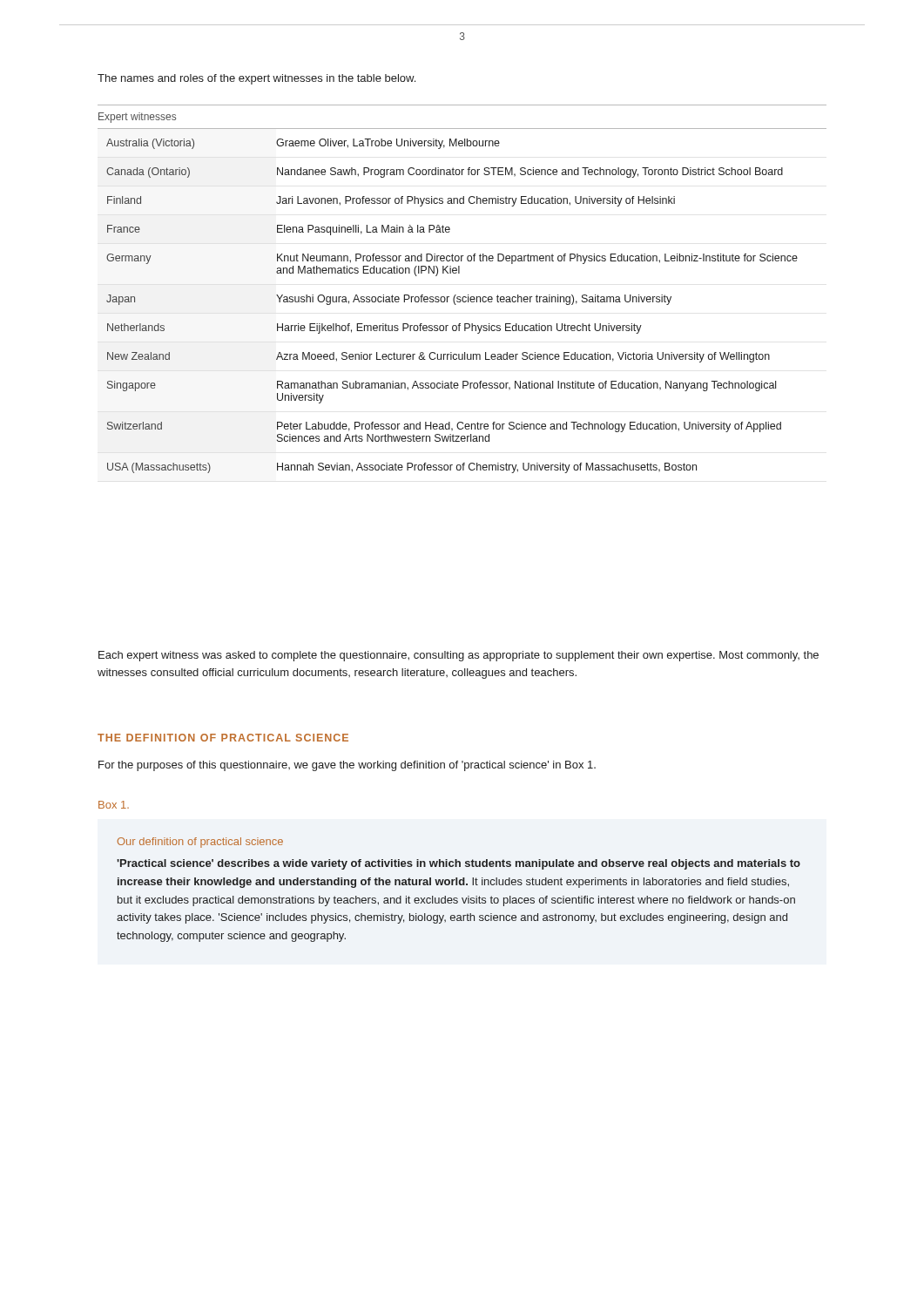Viewport: 924px width, 1307px height.
Task: Select the passage starting "Each expert witness was asked"
Action: coord(458,664)
